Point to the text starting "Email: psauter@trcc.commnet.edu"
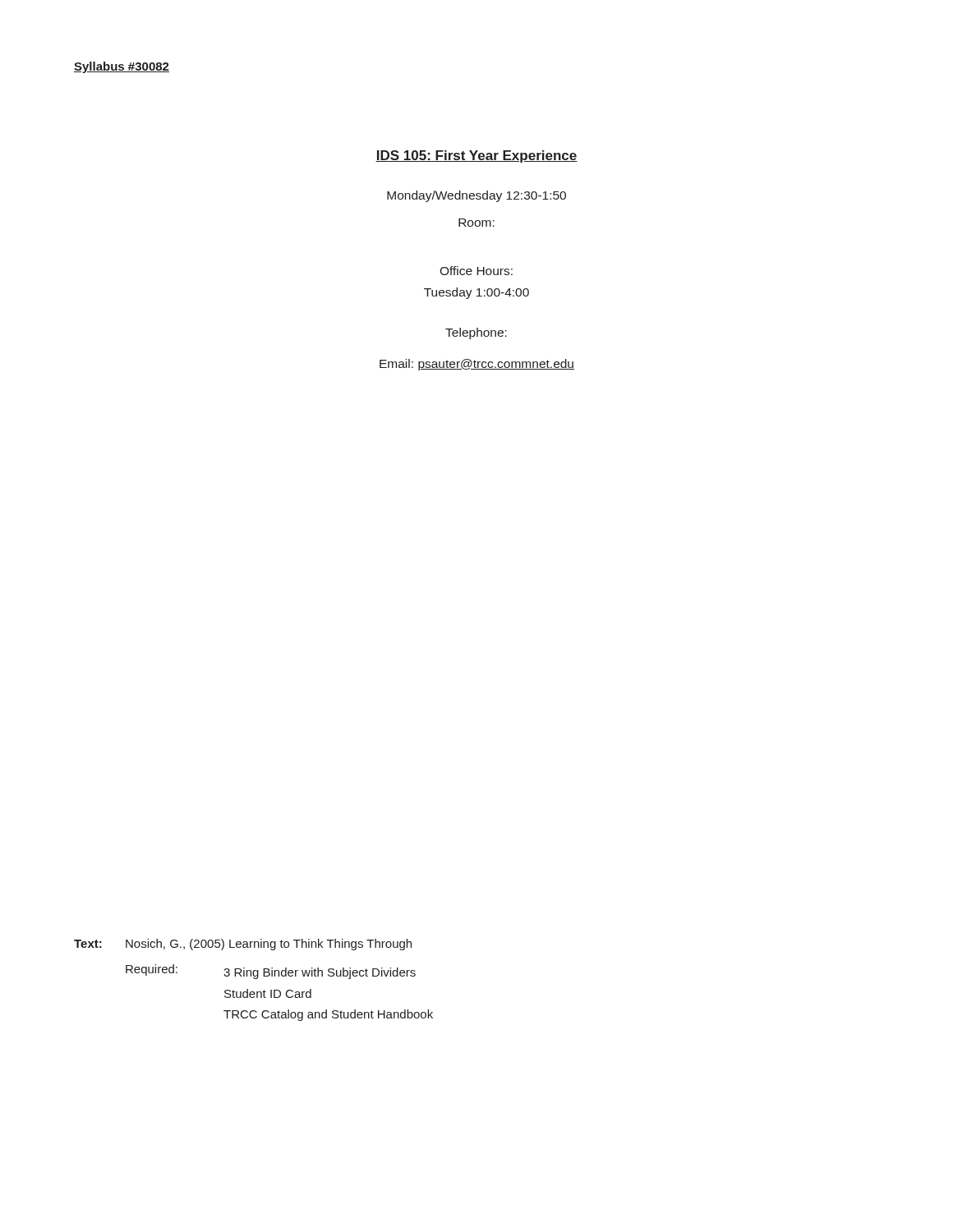Image resolution: width=953 pixels, height=1232 pixels. (476, 363)
